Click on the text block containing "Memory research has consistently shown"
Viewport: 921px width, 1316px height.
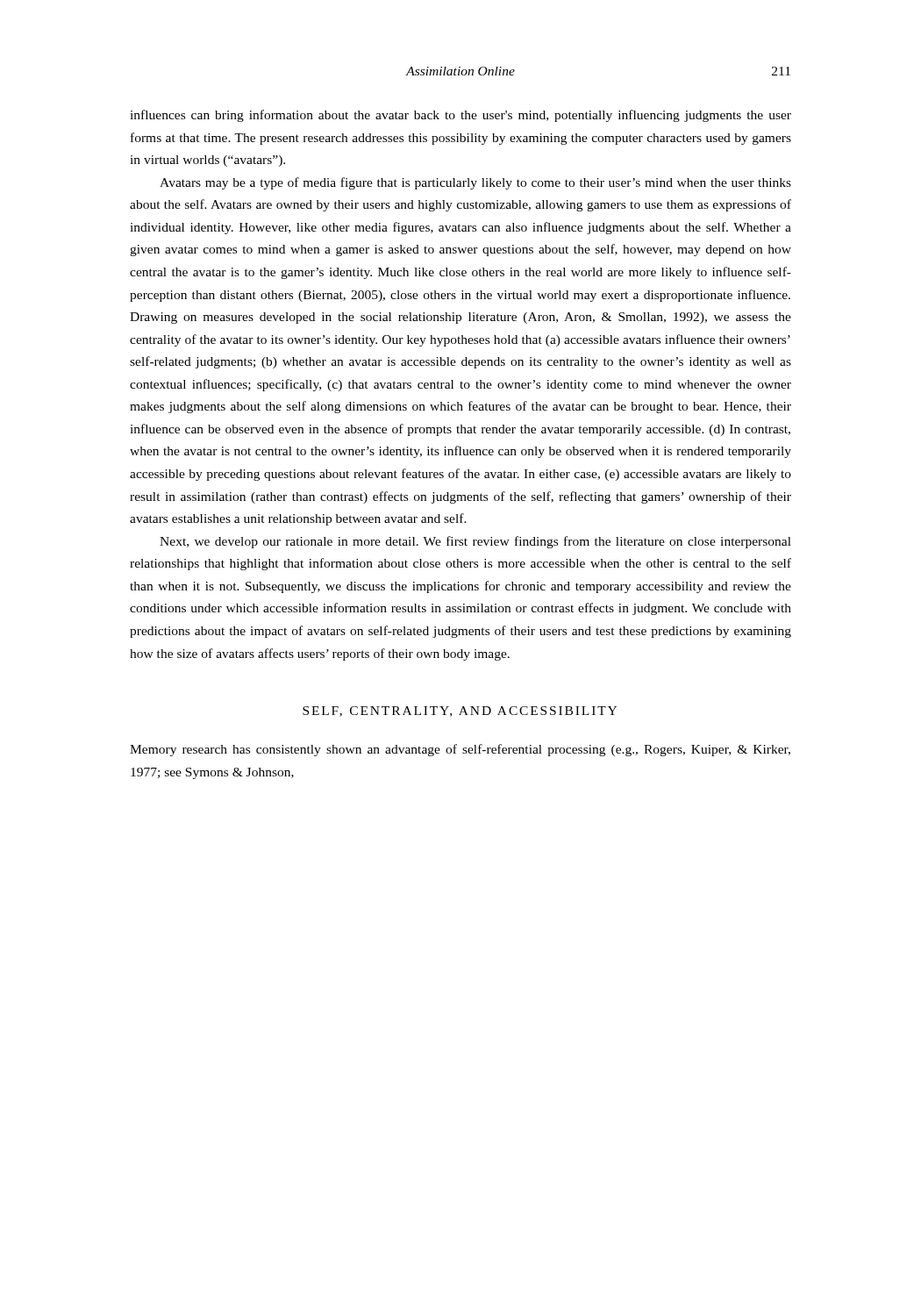coord(460,760)
